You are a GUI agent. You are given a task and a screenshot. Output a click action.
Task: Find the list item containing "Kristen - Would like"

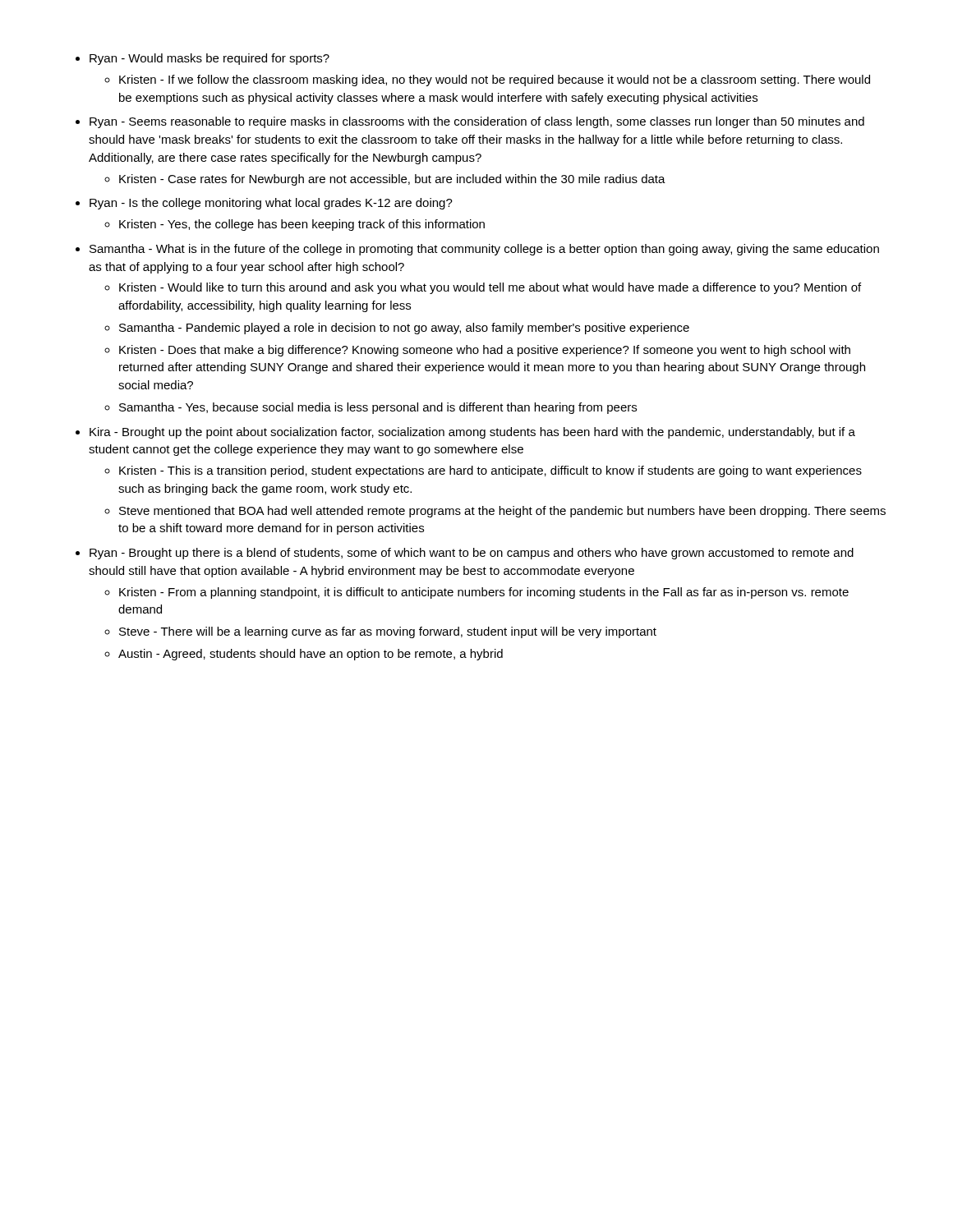490,296
